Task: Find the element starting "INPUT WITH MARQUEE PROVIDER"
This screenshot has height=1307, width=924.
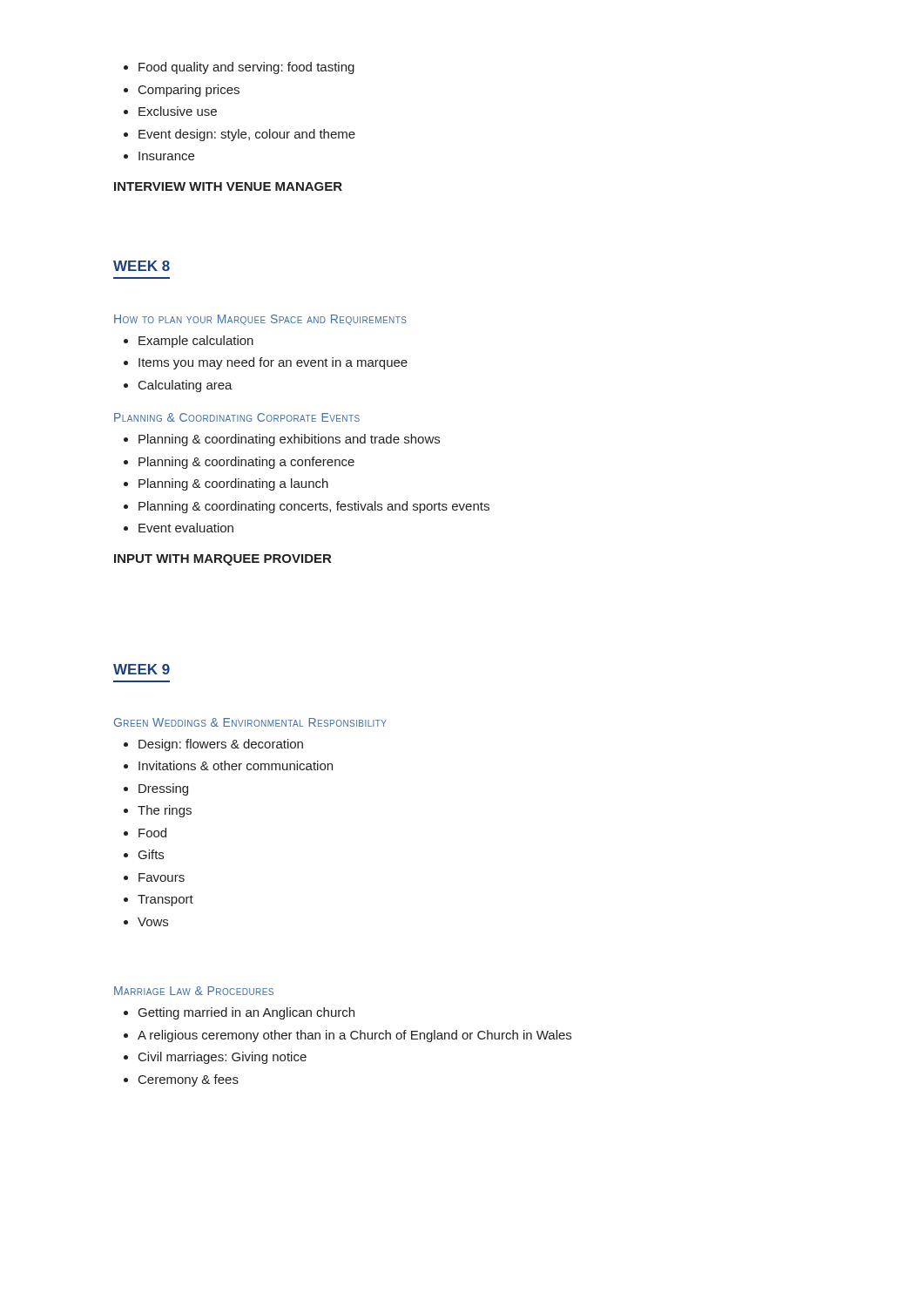Action: click(x=222, y=558)
